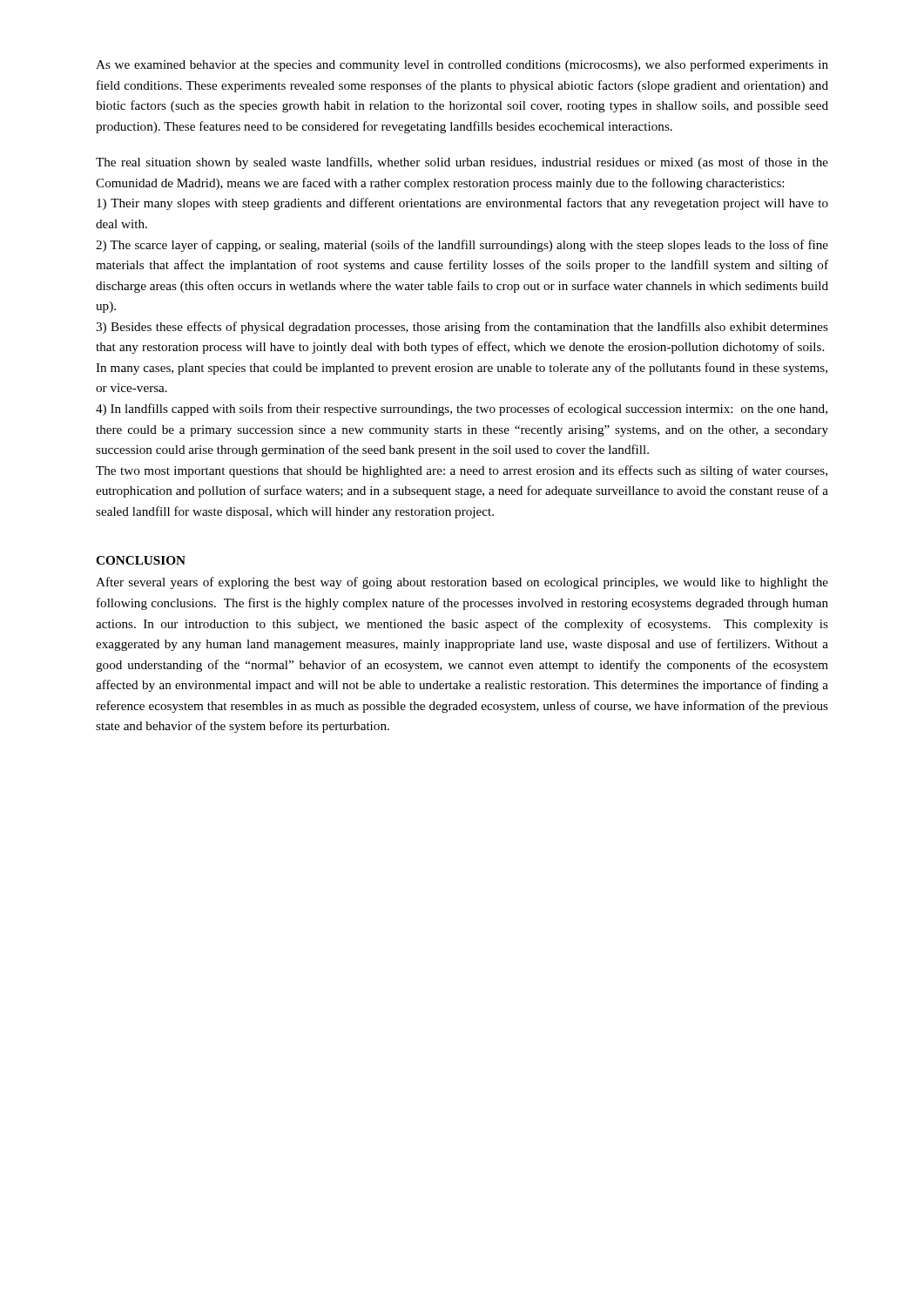Navigate to the passage starting "The real situation"
The height and width of the screenshot is (1307, 924).
coord(462,336)
